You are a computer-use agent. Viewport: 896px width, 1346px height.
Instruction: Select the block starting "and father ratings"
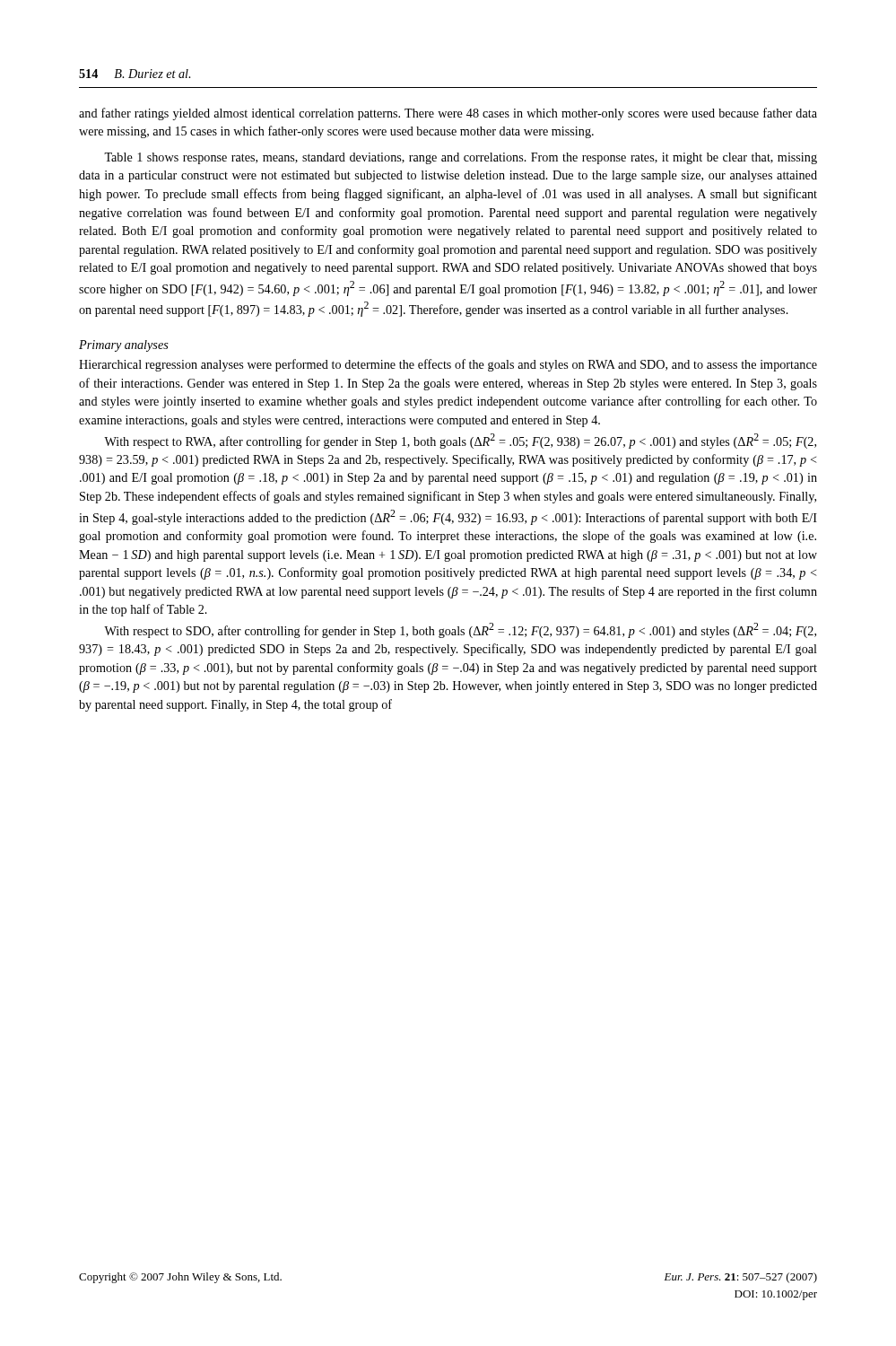[x=448, y=122]
